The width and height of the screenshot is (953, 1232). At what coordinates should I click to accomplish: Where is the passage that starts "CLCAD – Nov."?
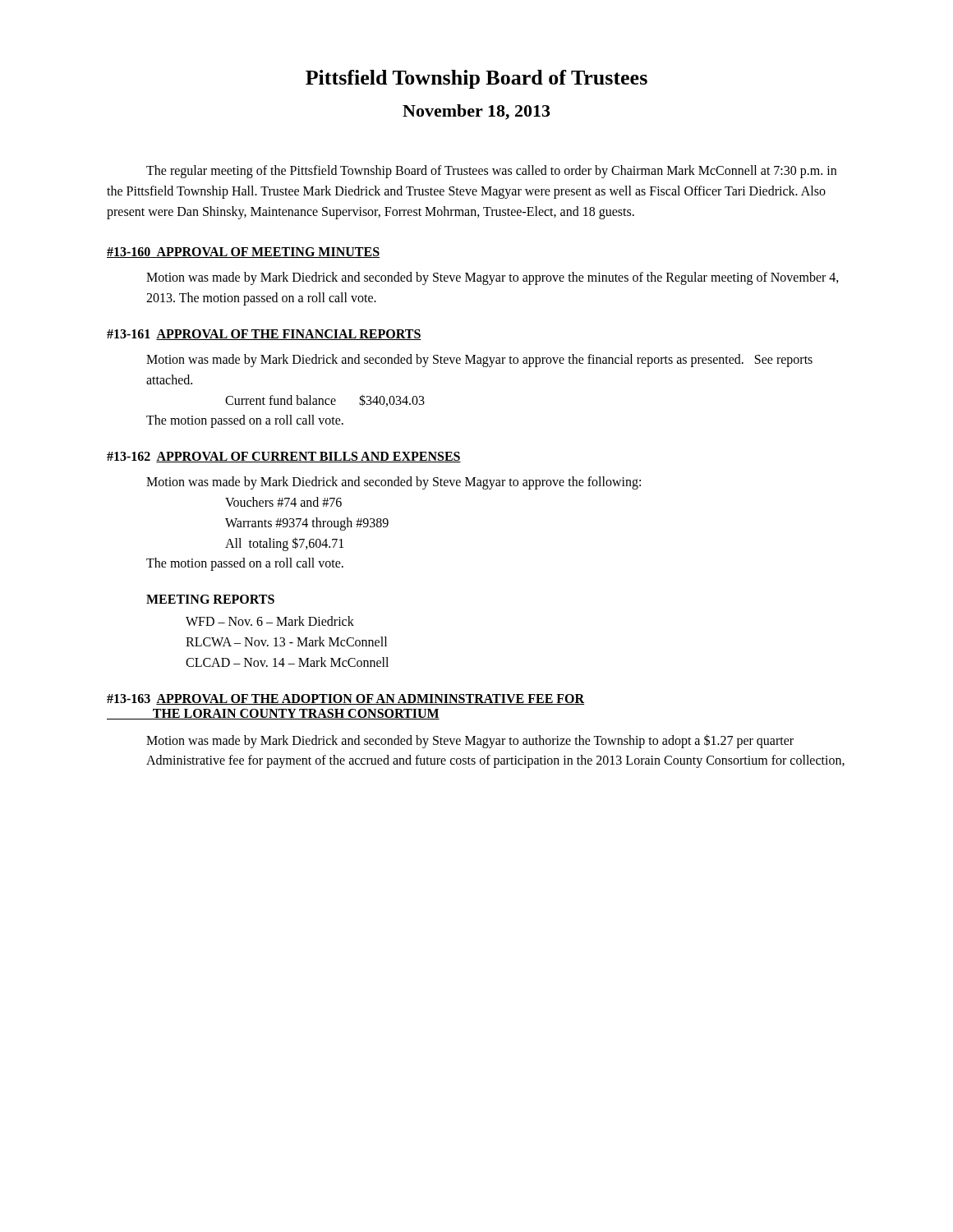tap(287, 662)
